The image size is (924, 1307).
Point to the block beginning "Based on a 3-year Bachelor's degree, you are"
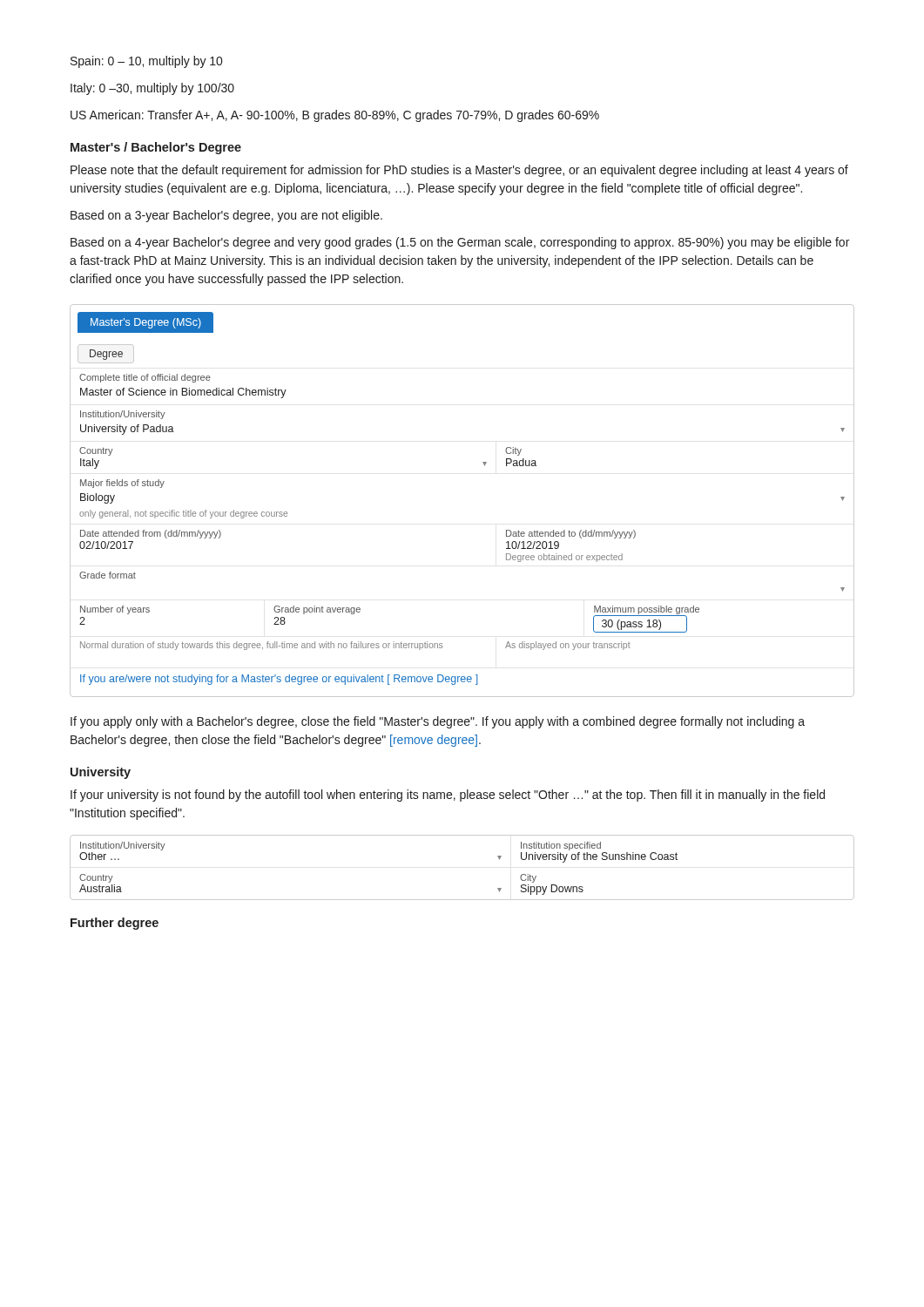click(226, 215)
